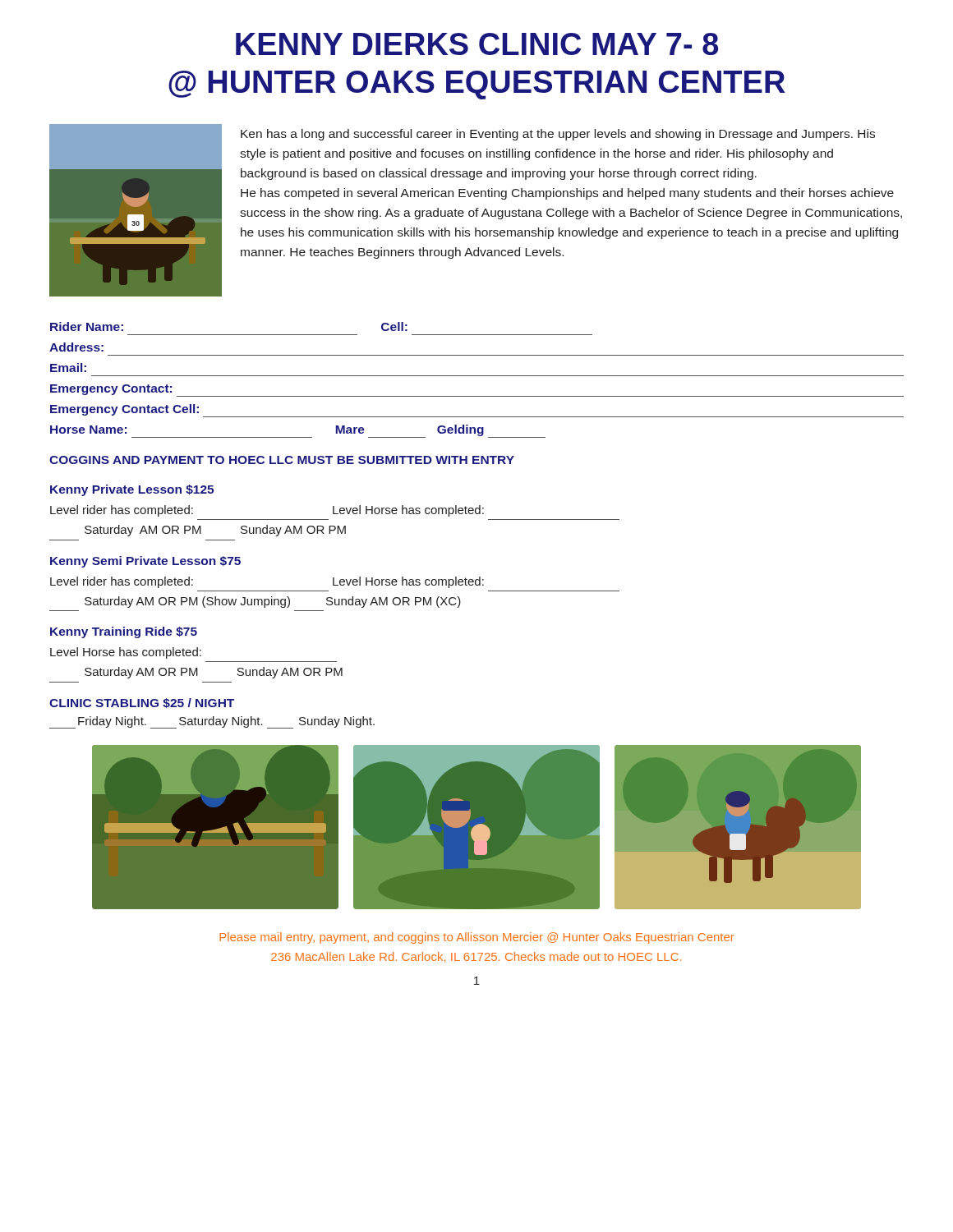Find the passage starting "Kenny Training Ride $75"
This screenshot has height=1232, width=953.
coord(123,631)
